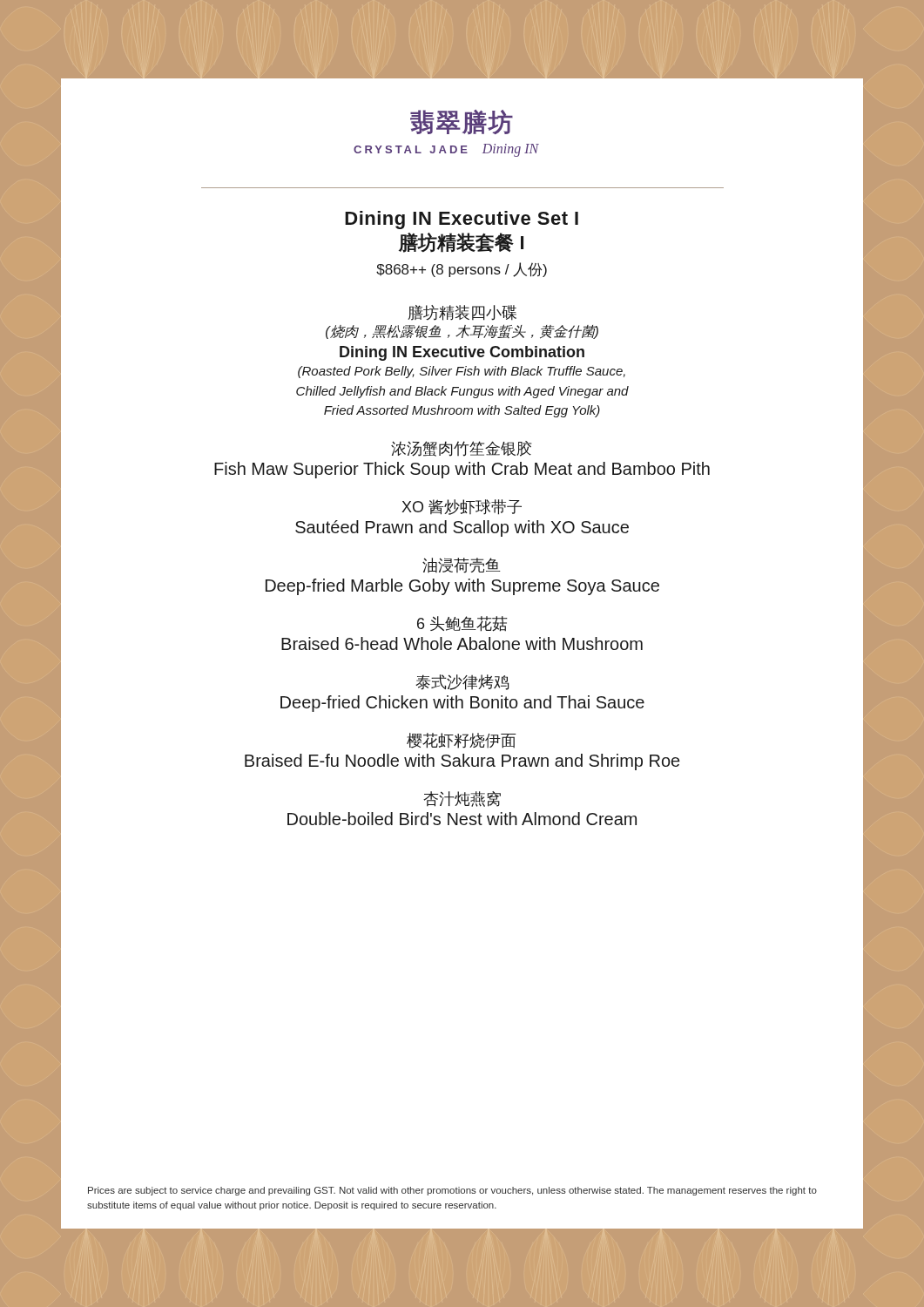Click on the region starting "Dining IN Executive Set I 膳坊精装套餐 I $868++"
924x1307 pixels.
462,244
